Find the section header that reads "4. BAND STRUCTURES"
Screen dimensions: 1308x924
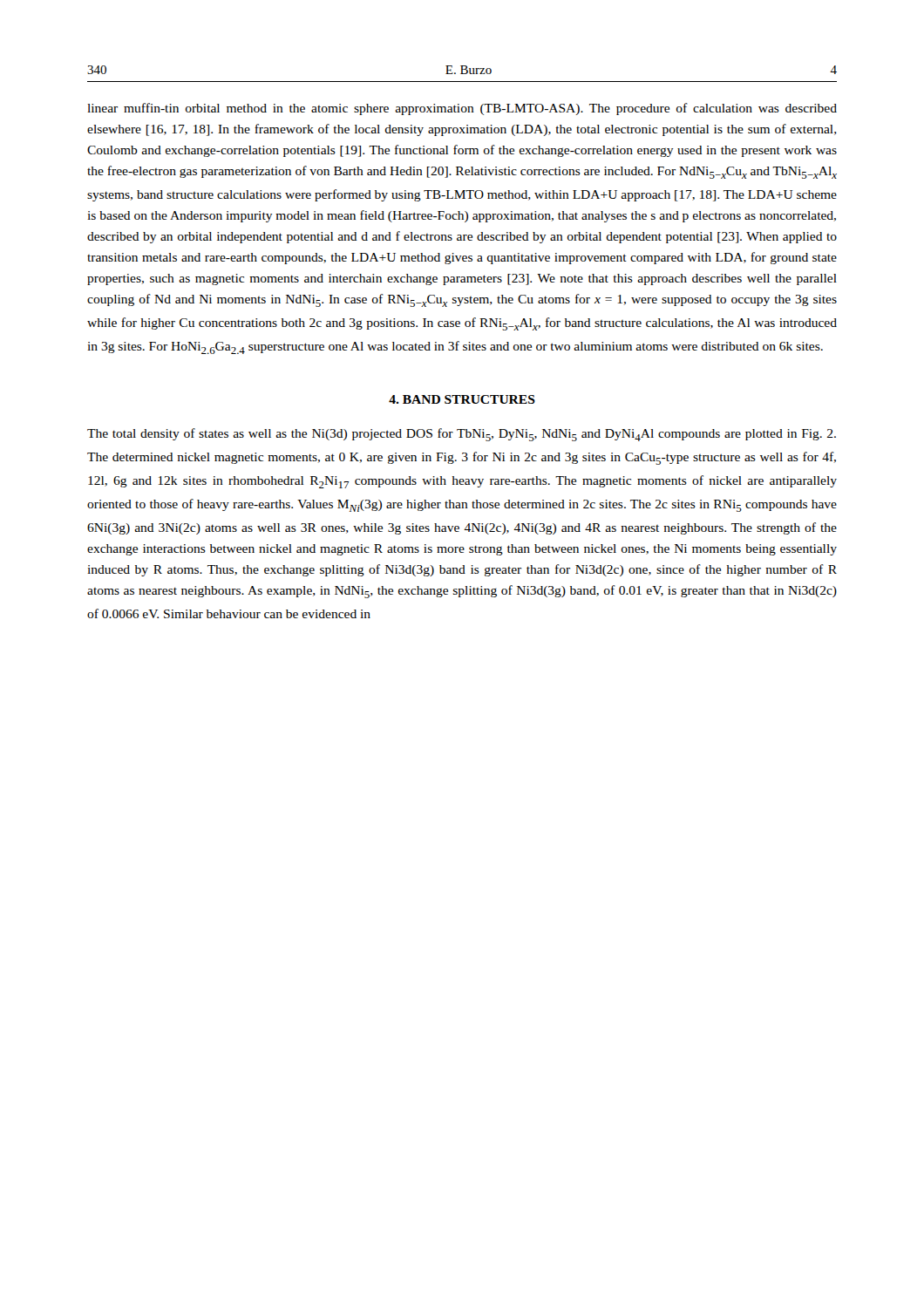coord(462,399)
